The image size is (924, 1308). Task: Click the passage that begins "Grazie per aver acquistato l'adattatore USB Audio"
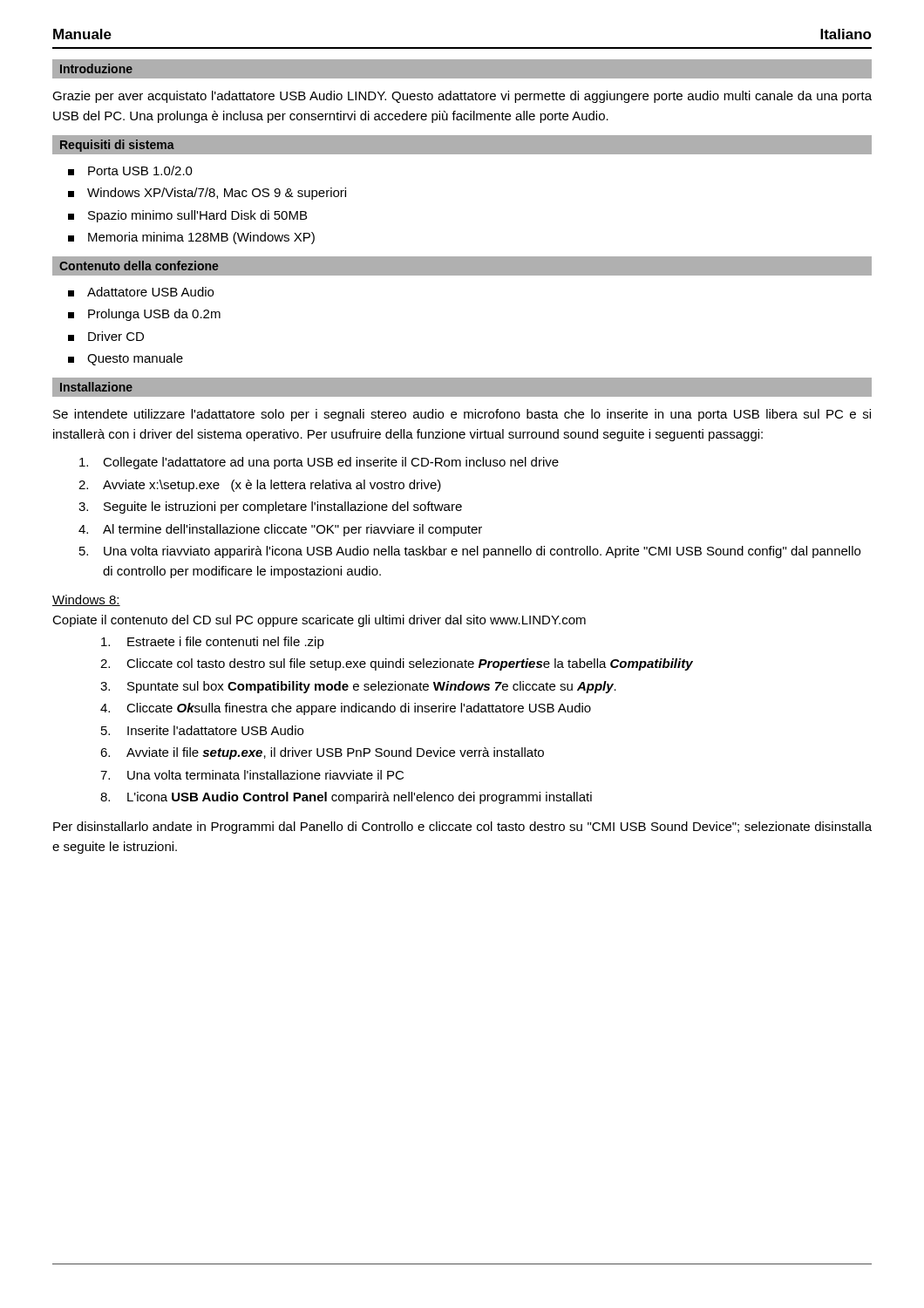point(462,106)
